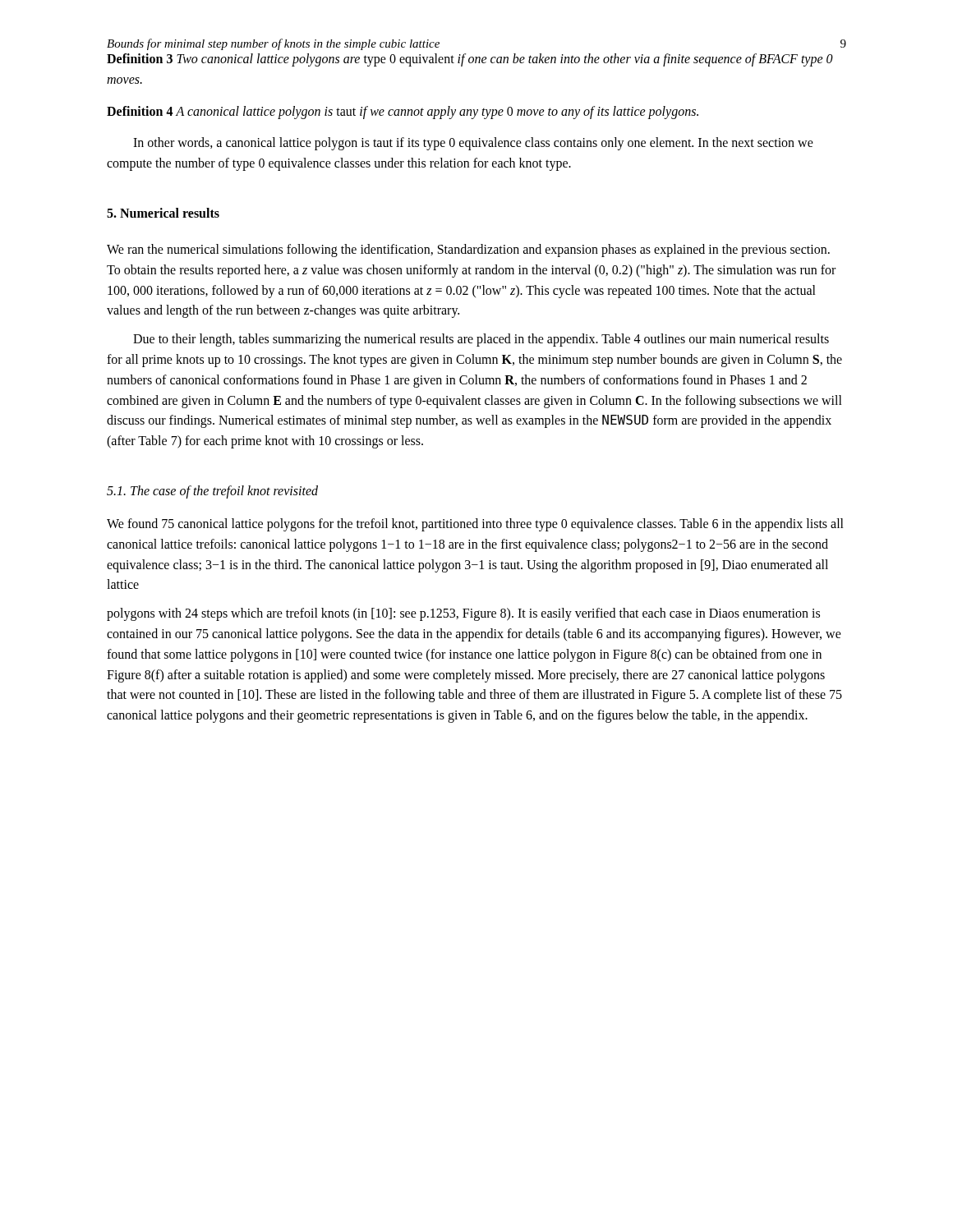953x1232 pixels.
Task: Select the text block containing "polygons with 24 steps which"
Action: [474, 664]
